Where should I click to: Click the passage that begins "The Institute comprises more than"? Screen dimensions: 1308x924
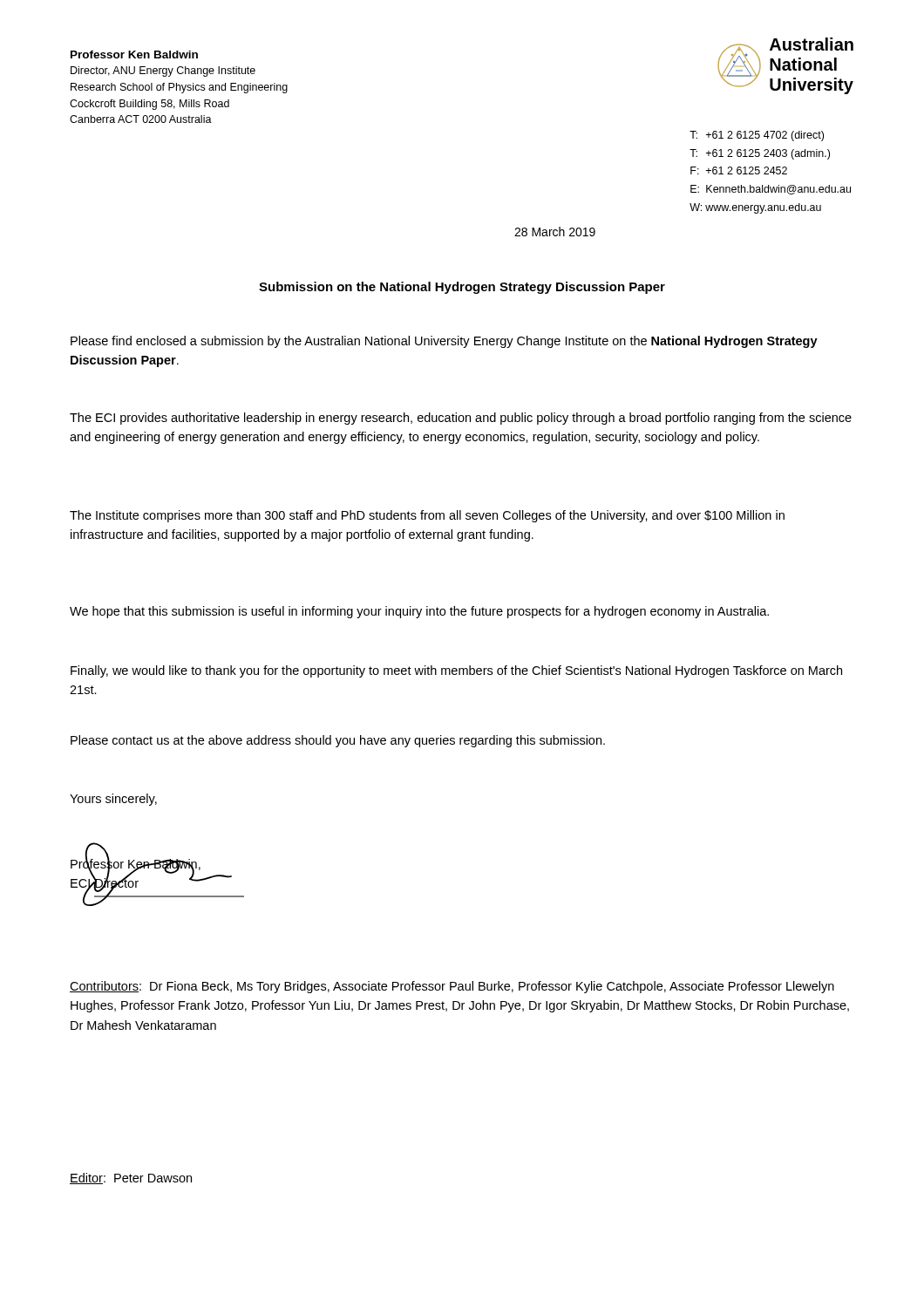point(427,525)
